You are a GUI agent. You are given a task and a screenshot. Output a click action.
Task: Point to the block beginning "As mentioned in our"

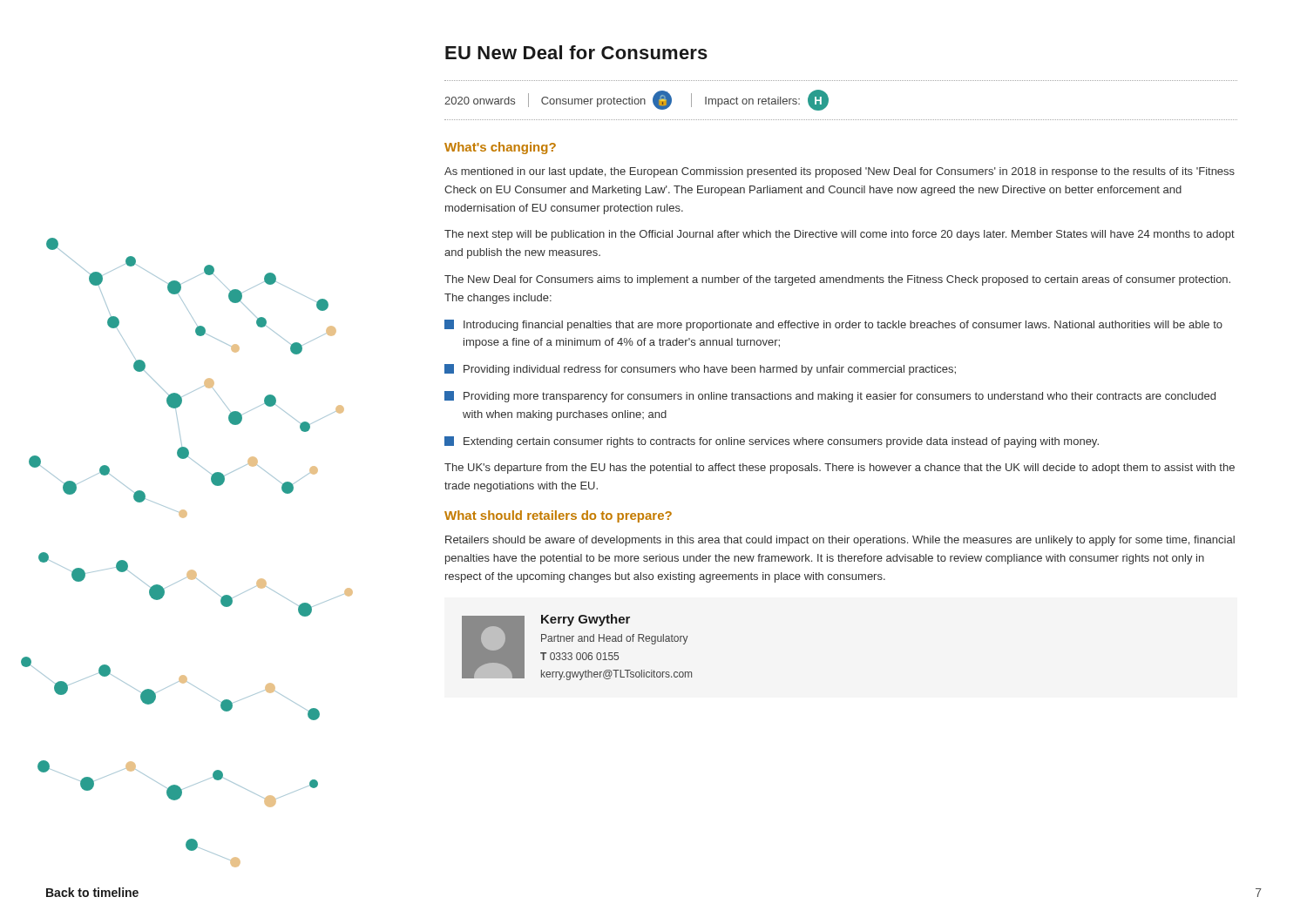tap(840, 189)
